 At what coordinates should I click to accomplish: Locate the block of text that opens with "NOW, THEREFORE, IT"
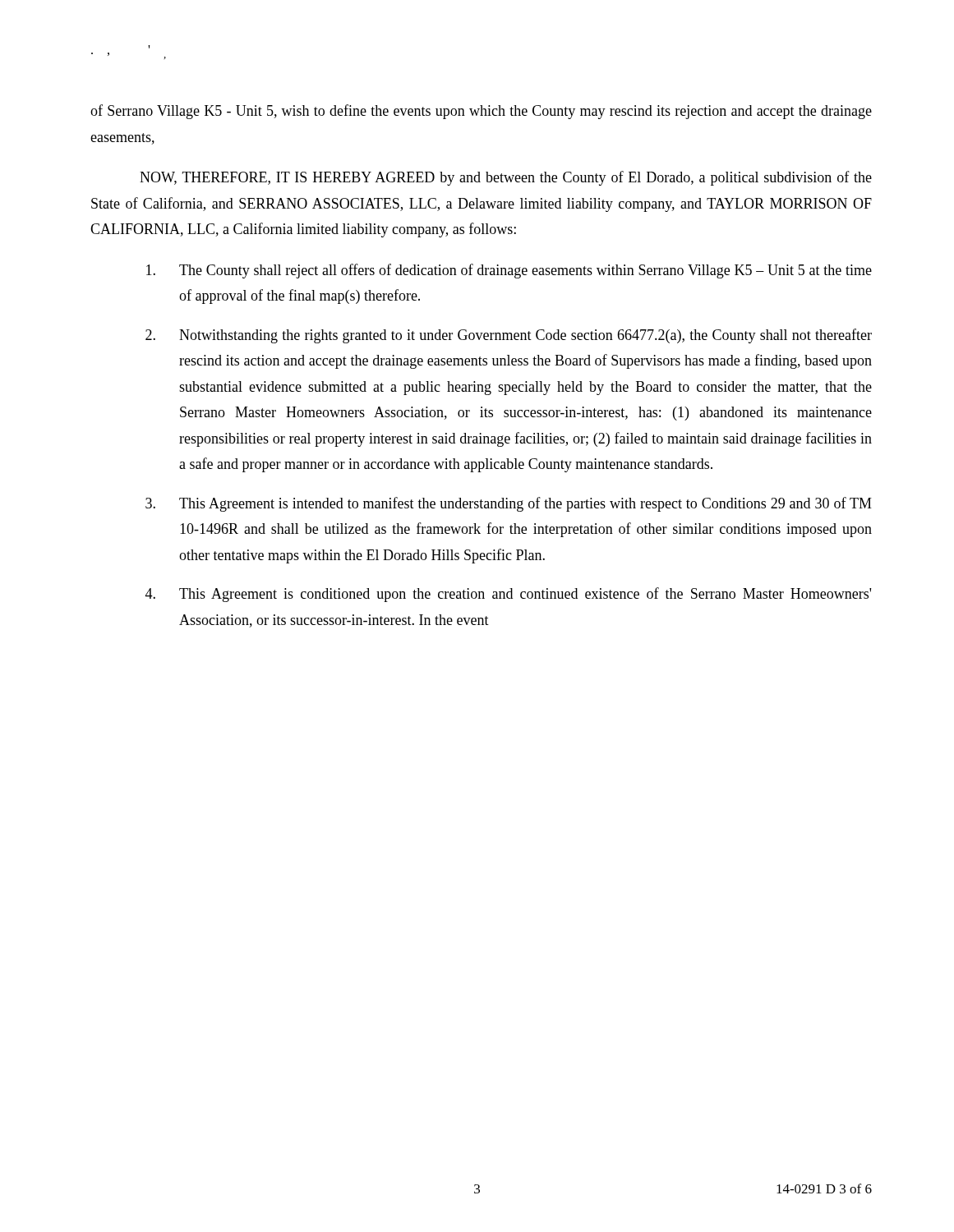click(x=481, y=203)
